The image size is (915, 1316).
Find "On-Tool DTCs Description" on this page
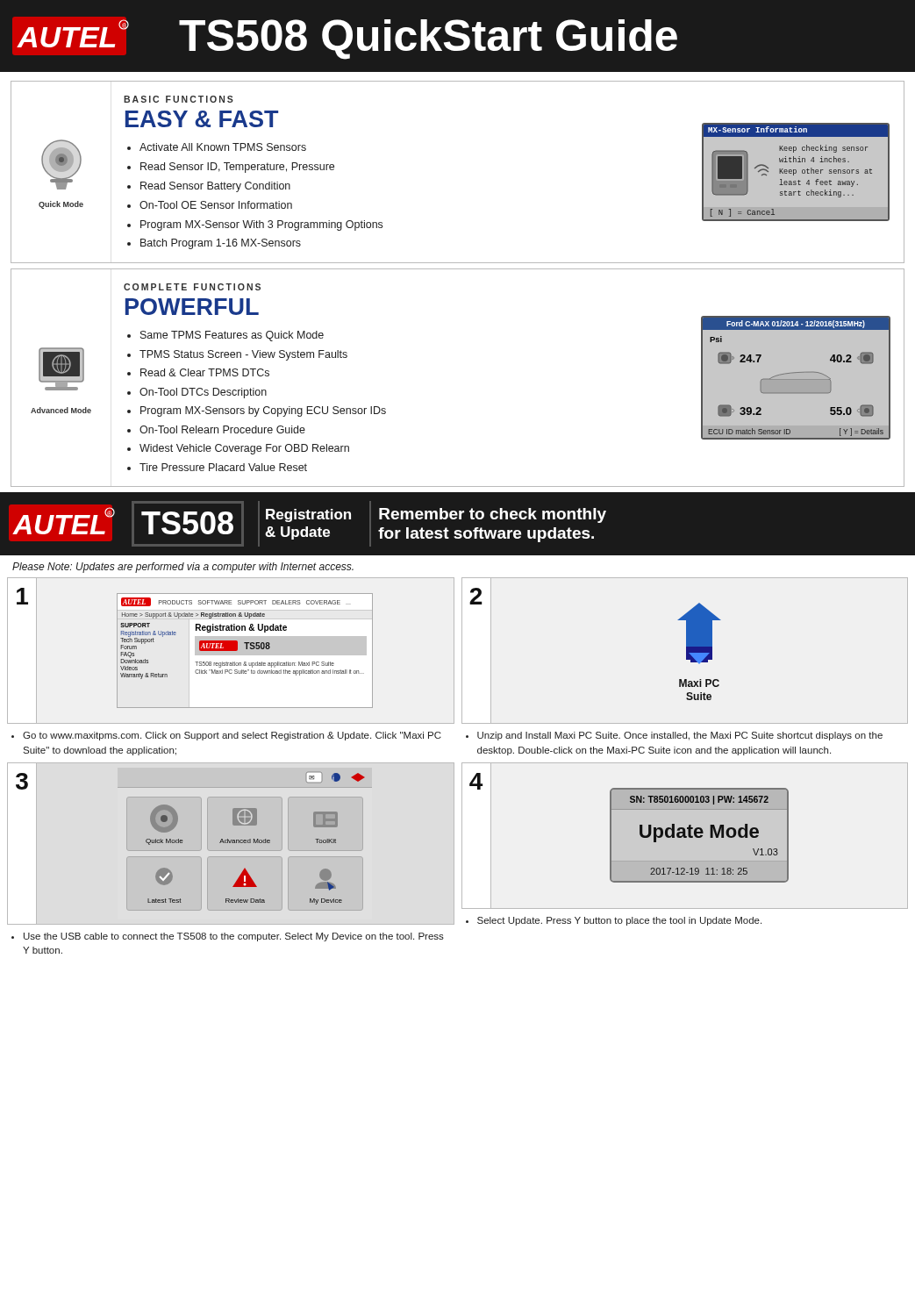coord(203,392)
